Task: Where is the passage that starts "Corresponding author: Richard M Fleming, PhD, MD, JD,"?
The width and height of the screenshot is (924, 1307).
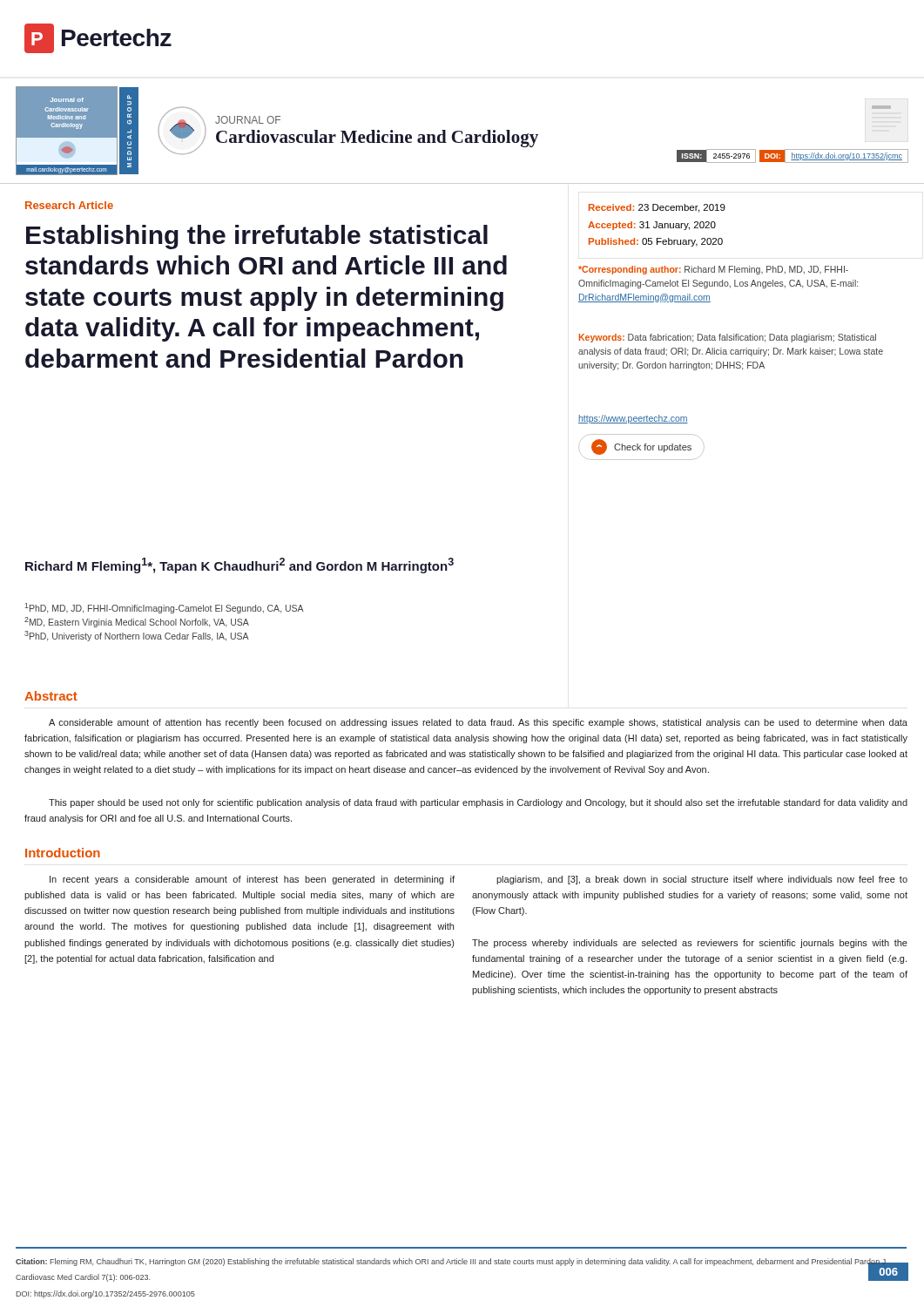Action: pyautogui.click(x=719, y=283)
